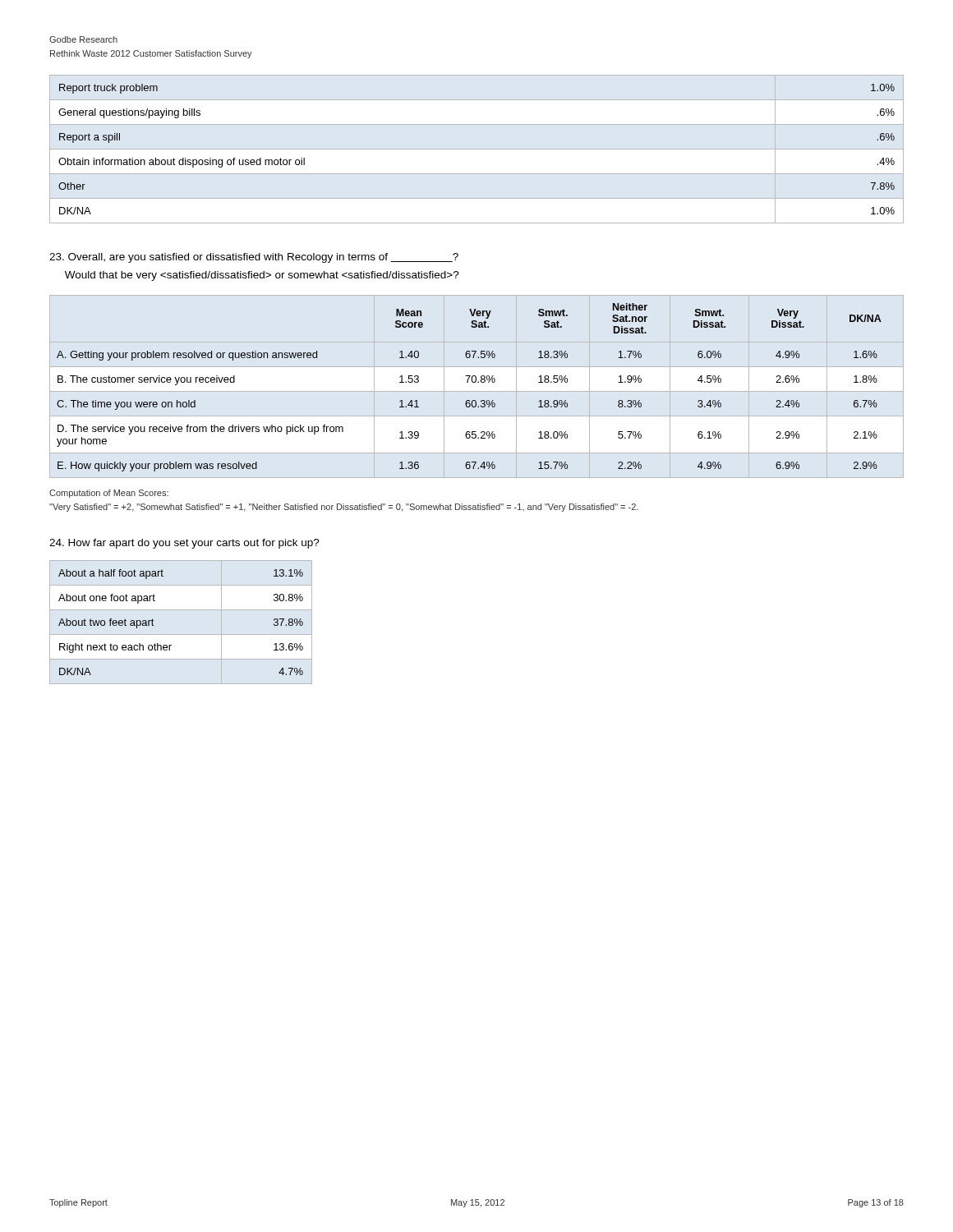This screenshot has width=953, height=1232.
Task: Click the passage that begins "Computation of Mean Scores: "Very Satisfied""
Action: pyautogui.click(x=344, y=500)
